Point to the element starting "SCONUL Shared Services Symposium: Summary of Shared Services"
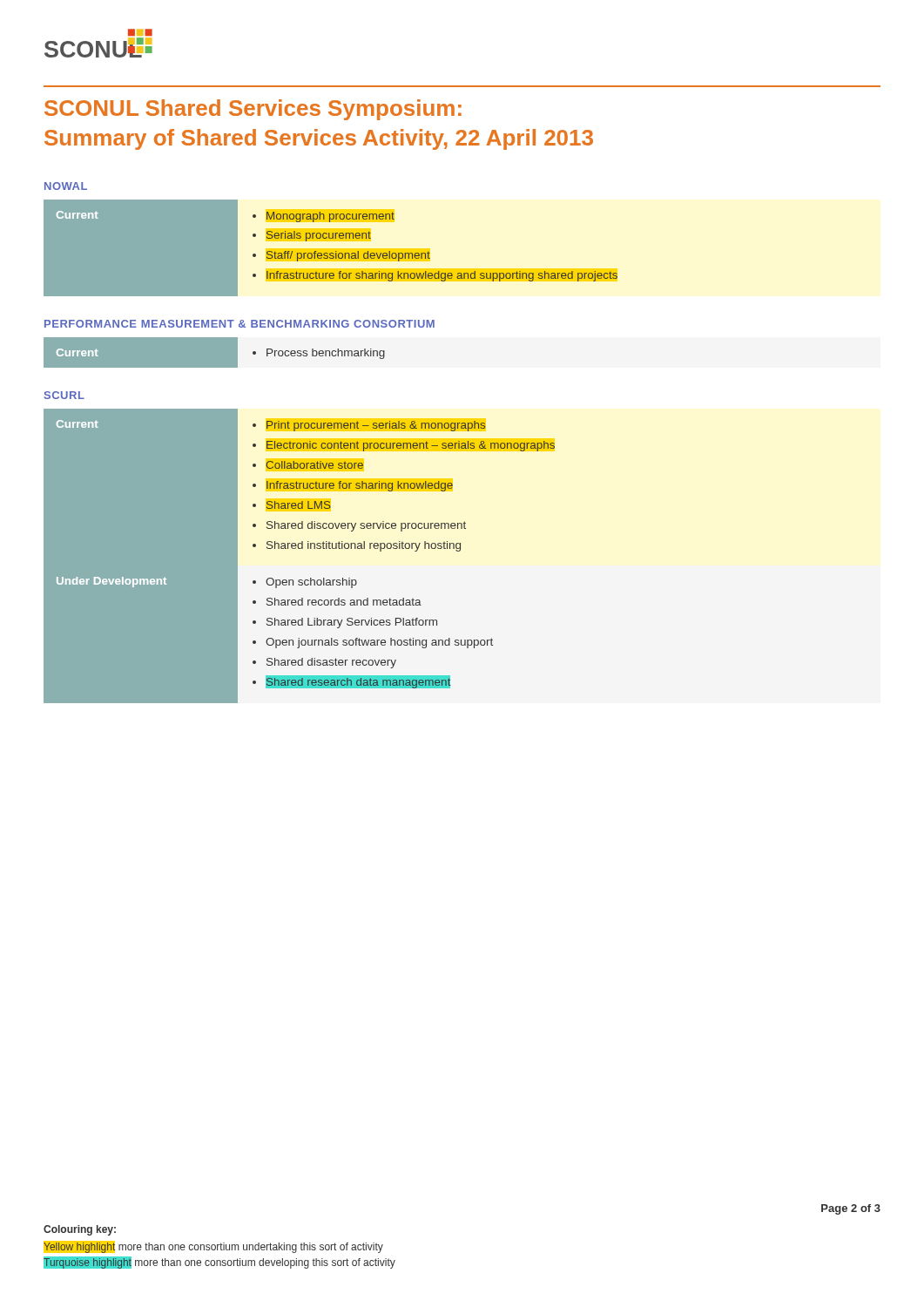 (319, 123)
